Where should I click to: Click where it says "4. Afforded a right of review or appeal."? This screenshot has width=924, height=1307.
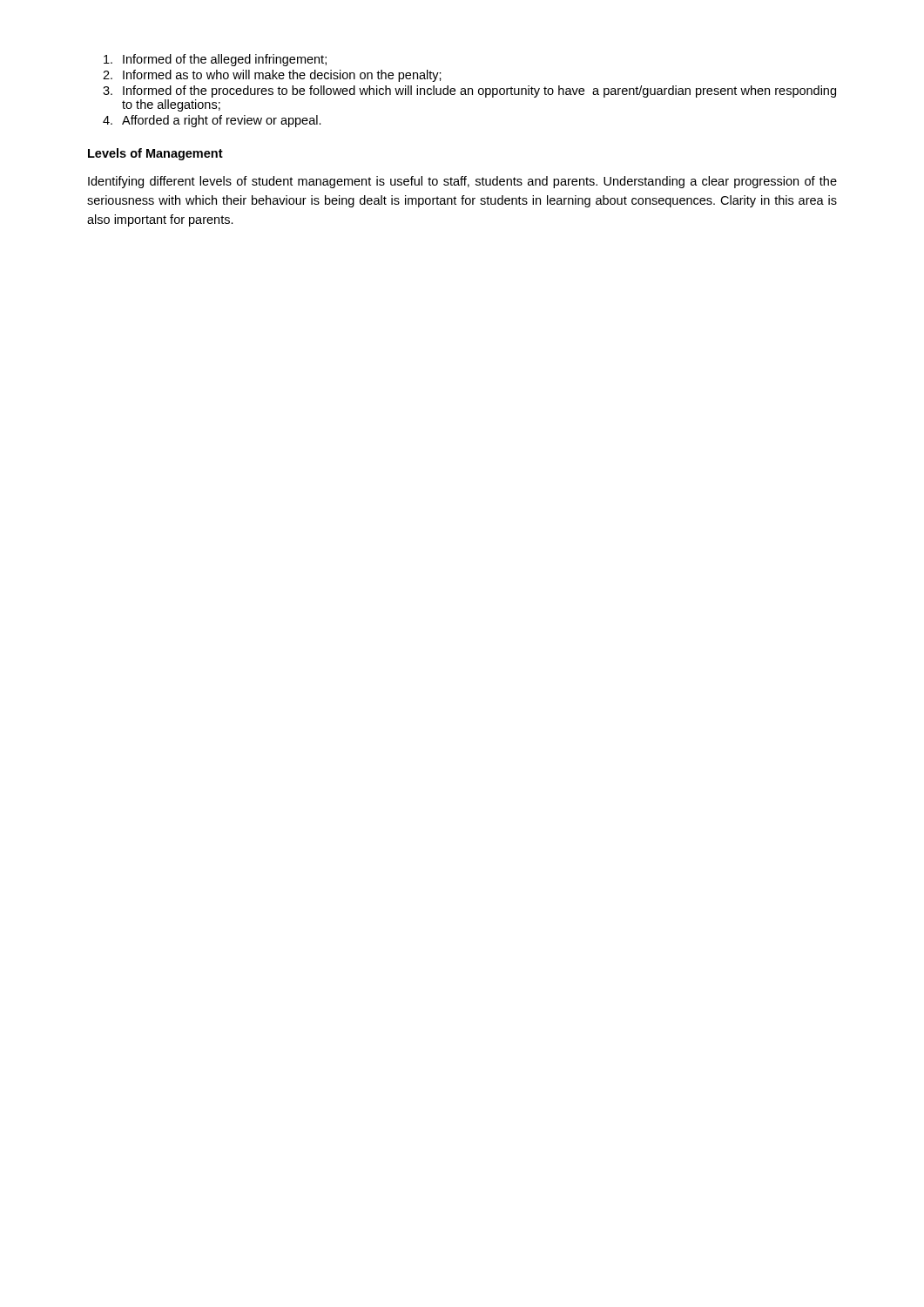pyautogui.click(x=212, y=121)
